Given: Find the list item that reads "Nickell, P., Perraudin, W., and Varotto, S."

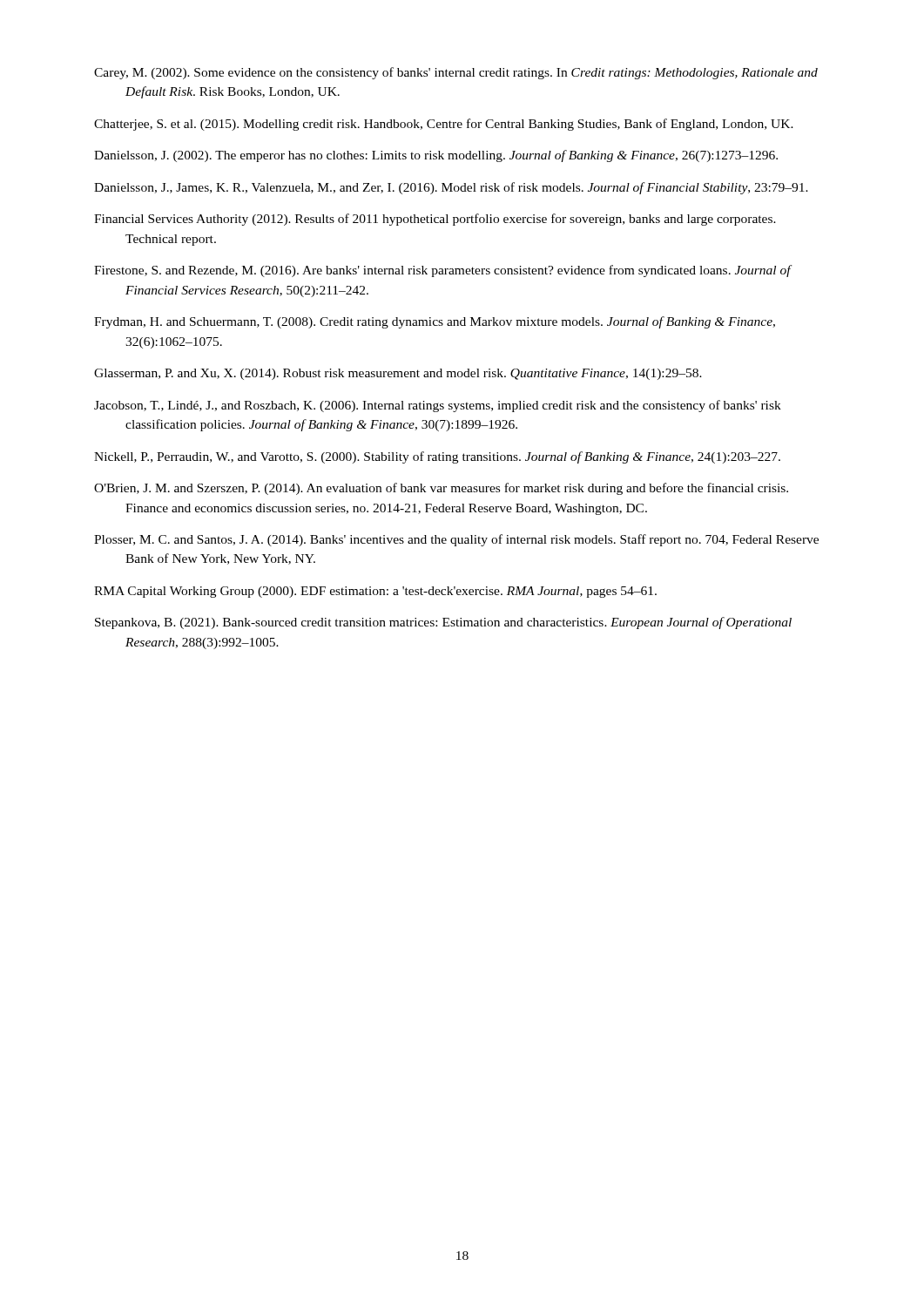Looking at the screenshot, I should pos(438,456).
